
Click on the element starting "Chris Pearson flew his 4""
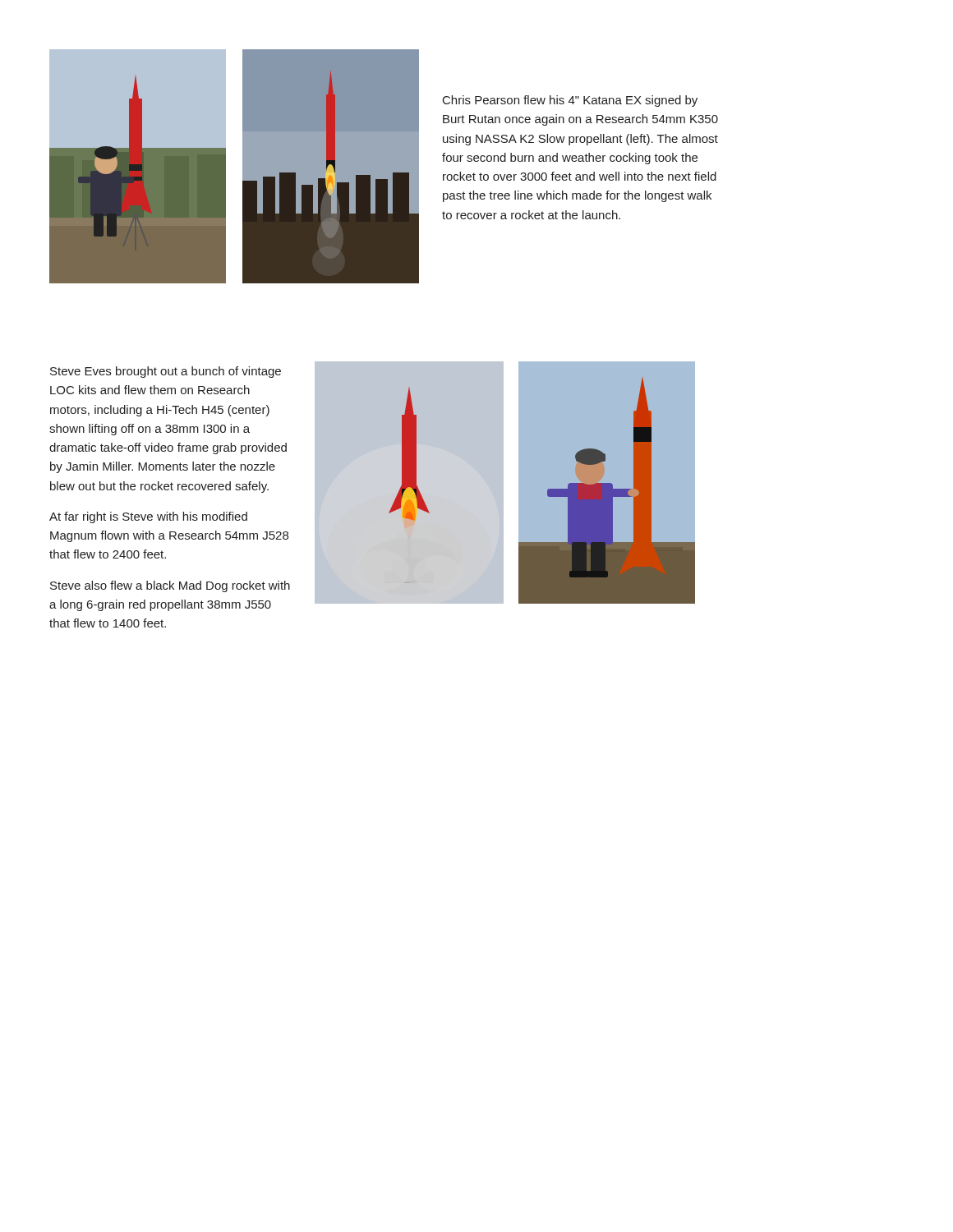[580, 157]
